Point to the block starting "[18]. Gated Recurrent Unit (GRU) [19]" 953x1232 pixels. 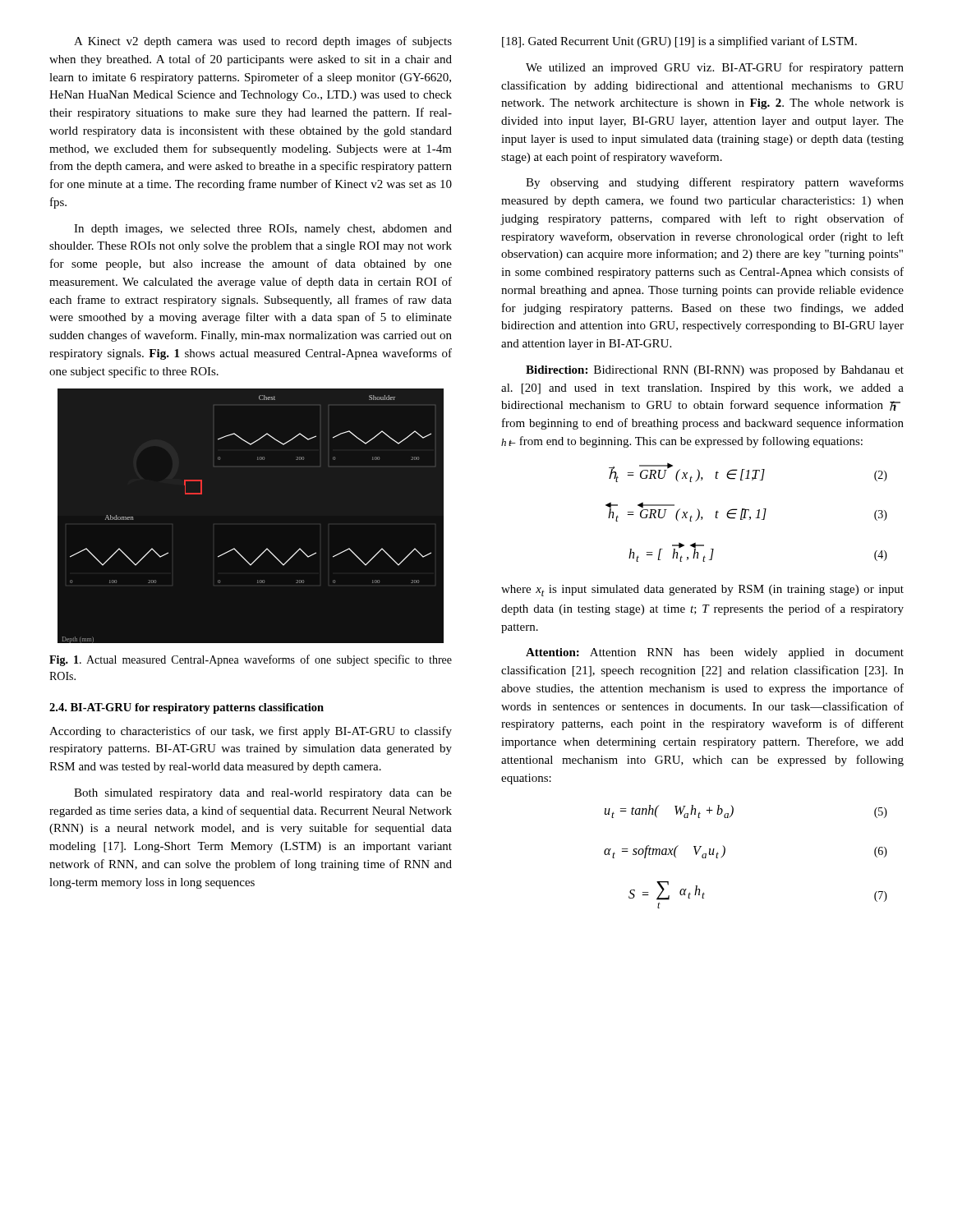tap(702, 242)
